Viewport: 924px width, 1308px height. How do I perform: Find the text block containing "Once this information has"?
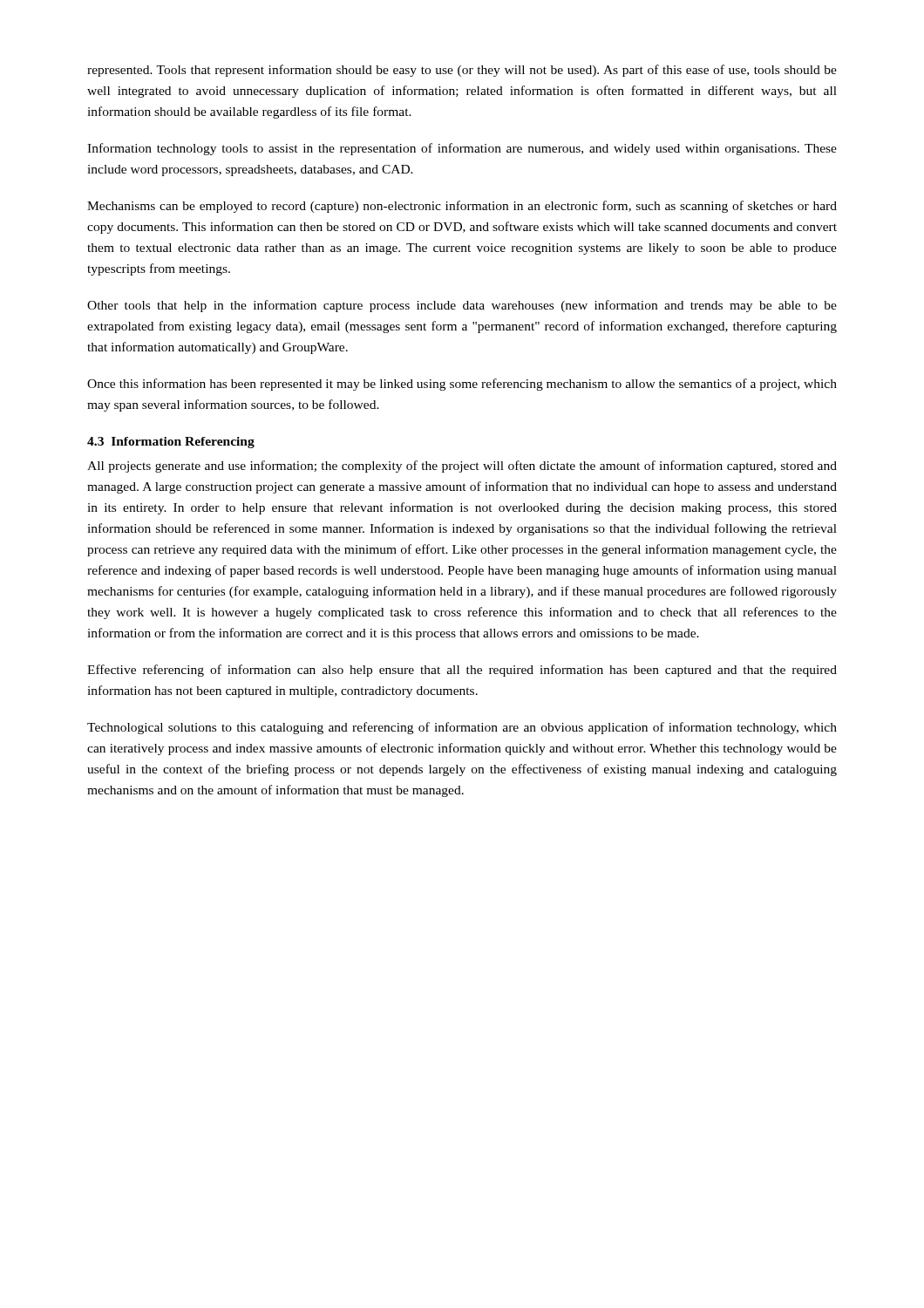click(x=462, y=394)
